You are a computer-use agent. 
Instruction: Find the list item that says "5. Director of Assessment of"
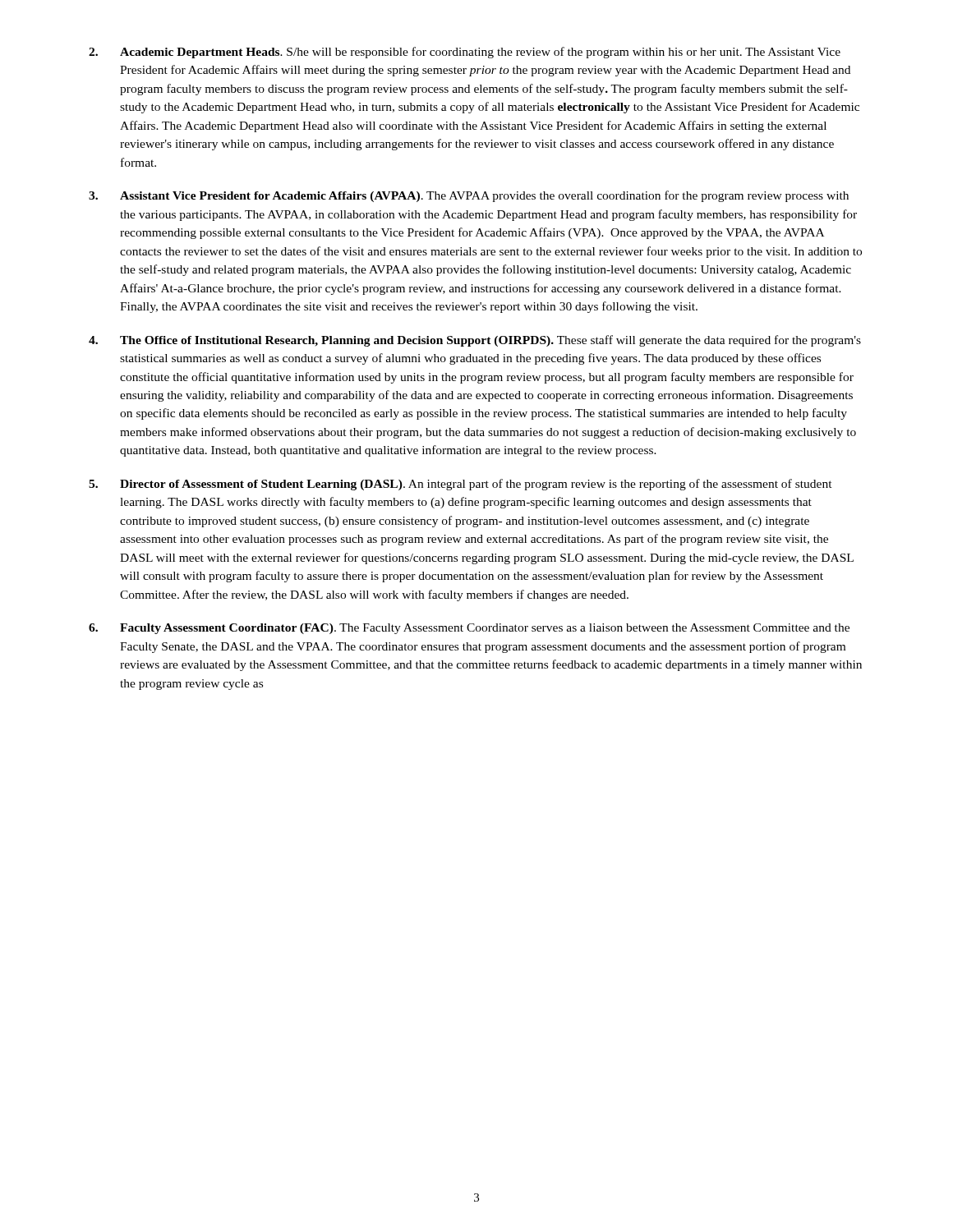(476, 539)
